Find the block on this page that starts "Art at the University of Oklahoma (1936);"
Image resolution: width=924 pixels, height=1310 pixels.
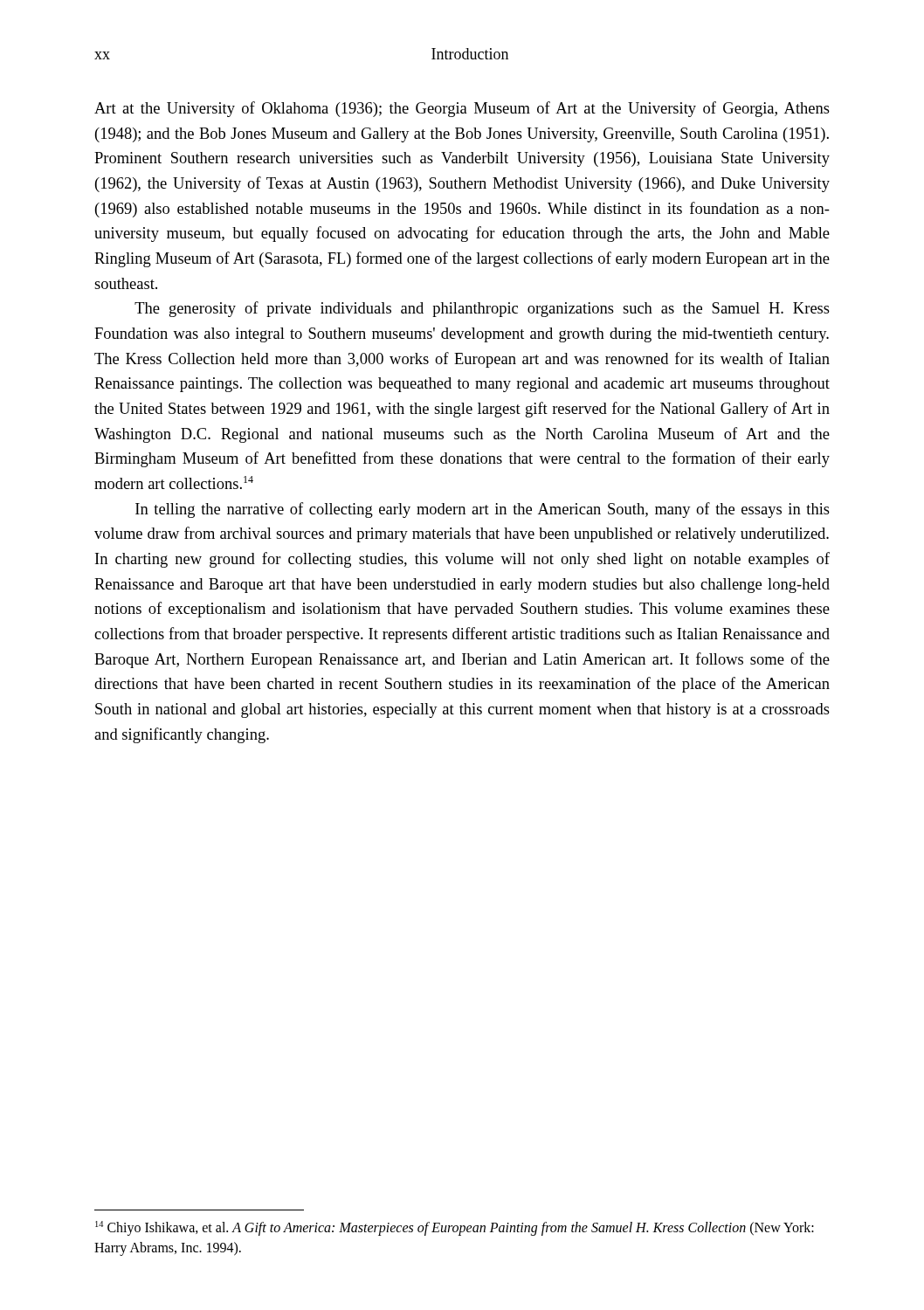click(462, 196)
